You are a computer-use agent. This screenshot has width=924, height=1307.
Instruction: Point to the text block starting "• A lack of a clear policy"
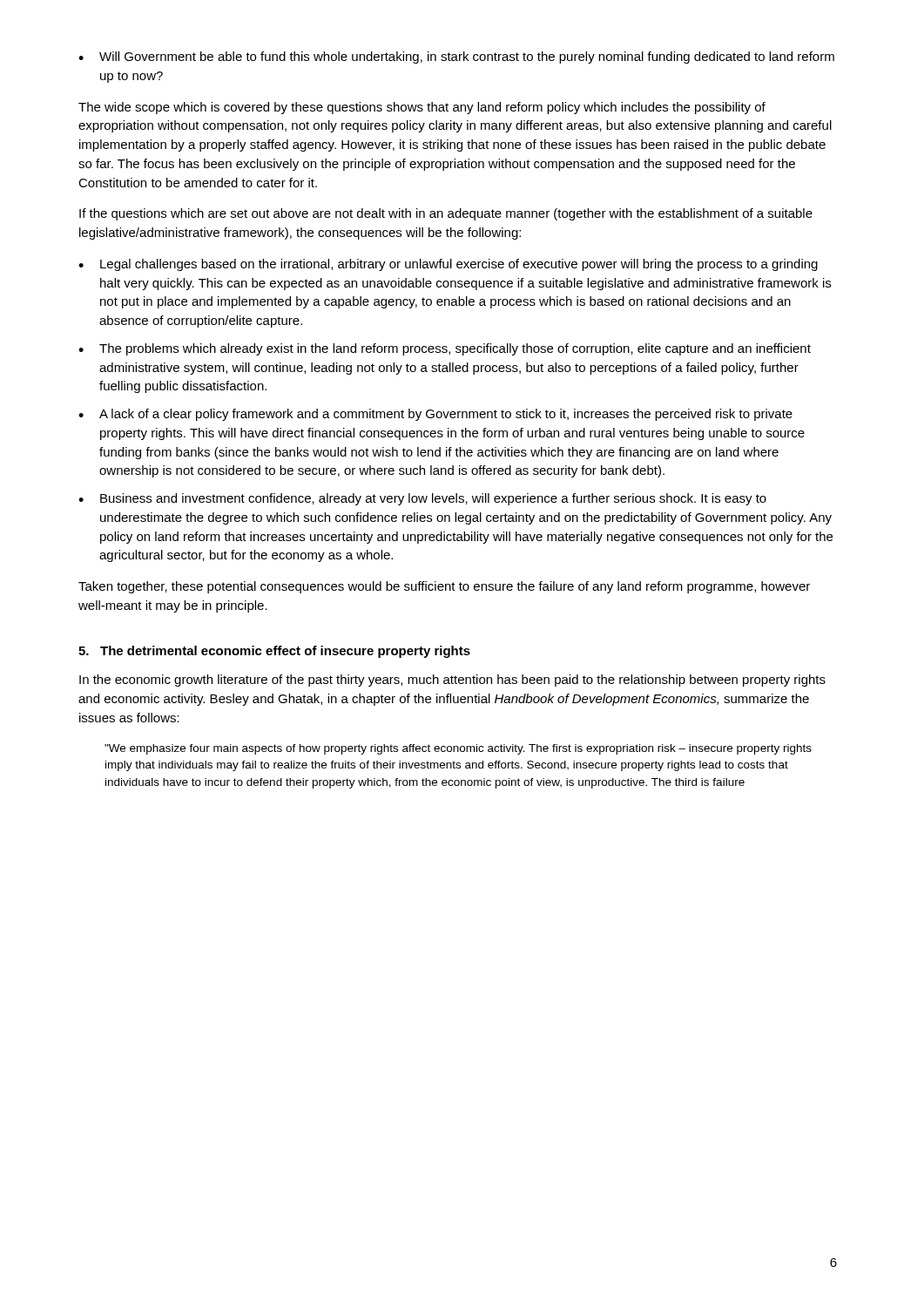[458, 442]
